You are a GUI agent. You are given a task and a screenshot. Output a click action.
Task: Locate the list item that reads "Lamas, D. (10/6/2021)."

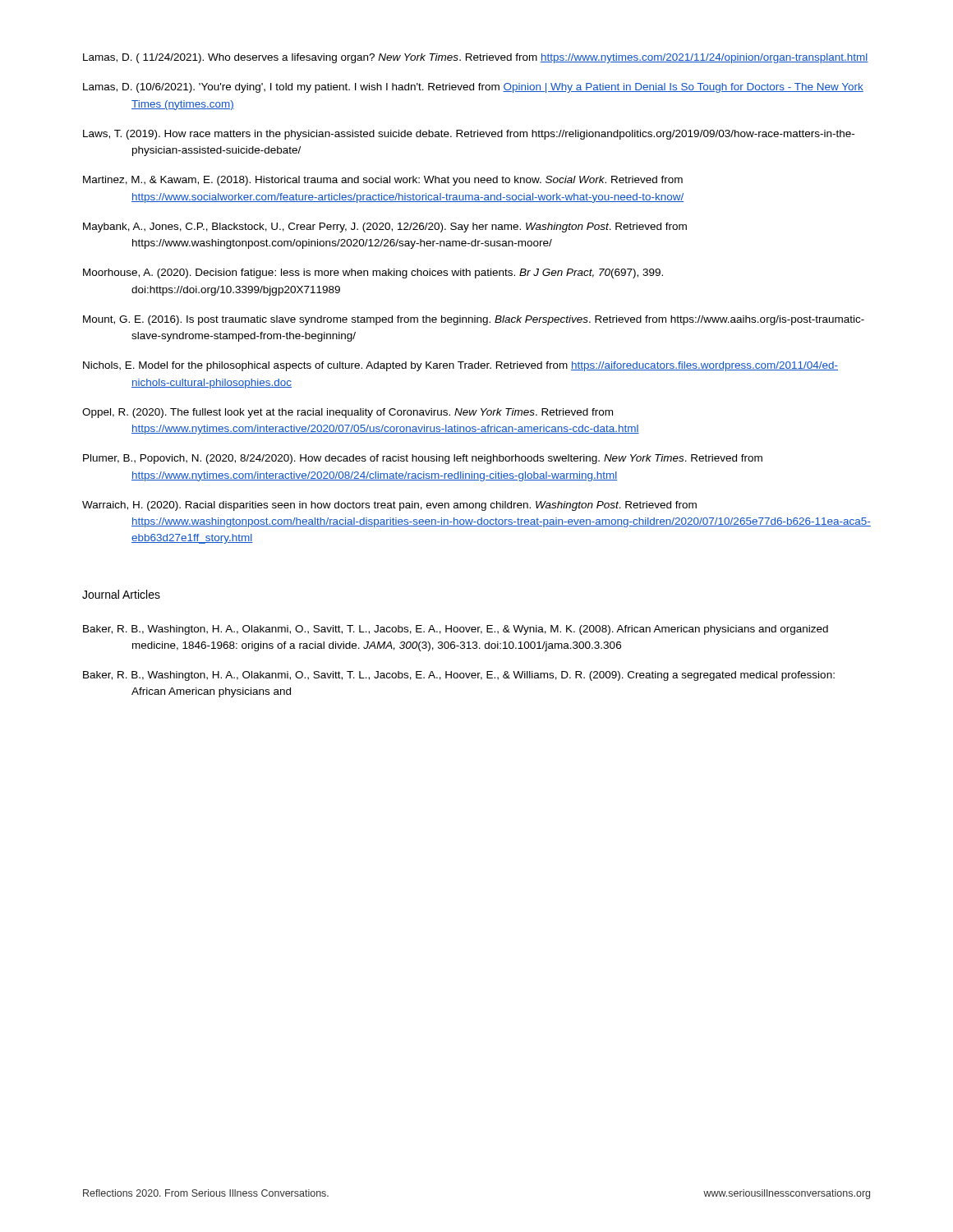(473, 95)
